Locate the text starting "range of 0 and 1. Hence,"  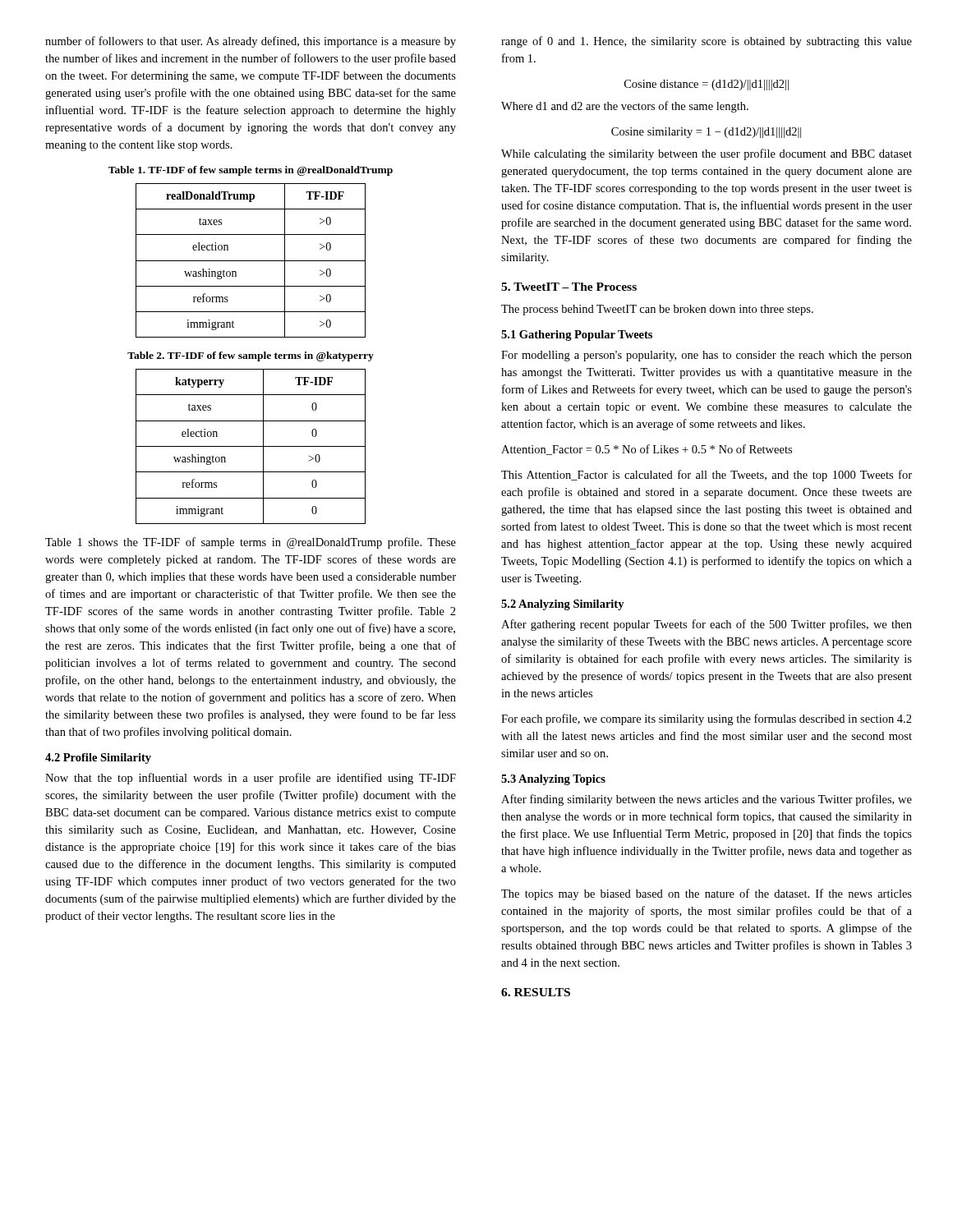pos(707,50)
